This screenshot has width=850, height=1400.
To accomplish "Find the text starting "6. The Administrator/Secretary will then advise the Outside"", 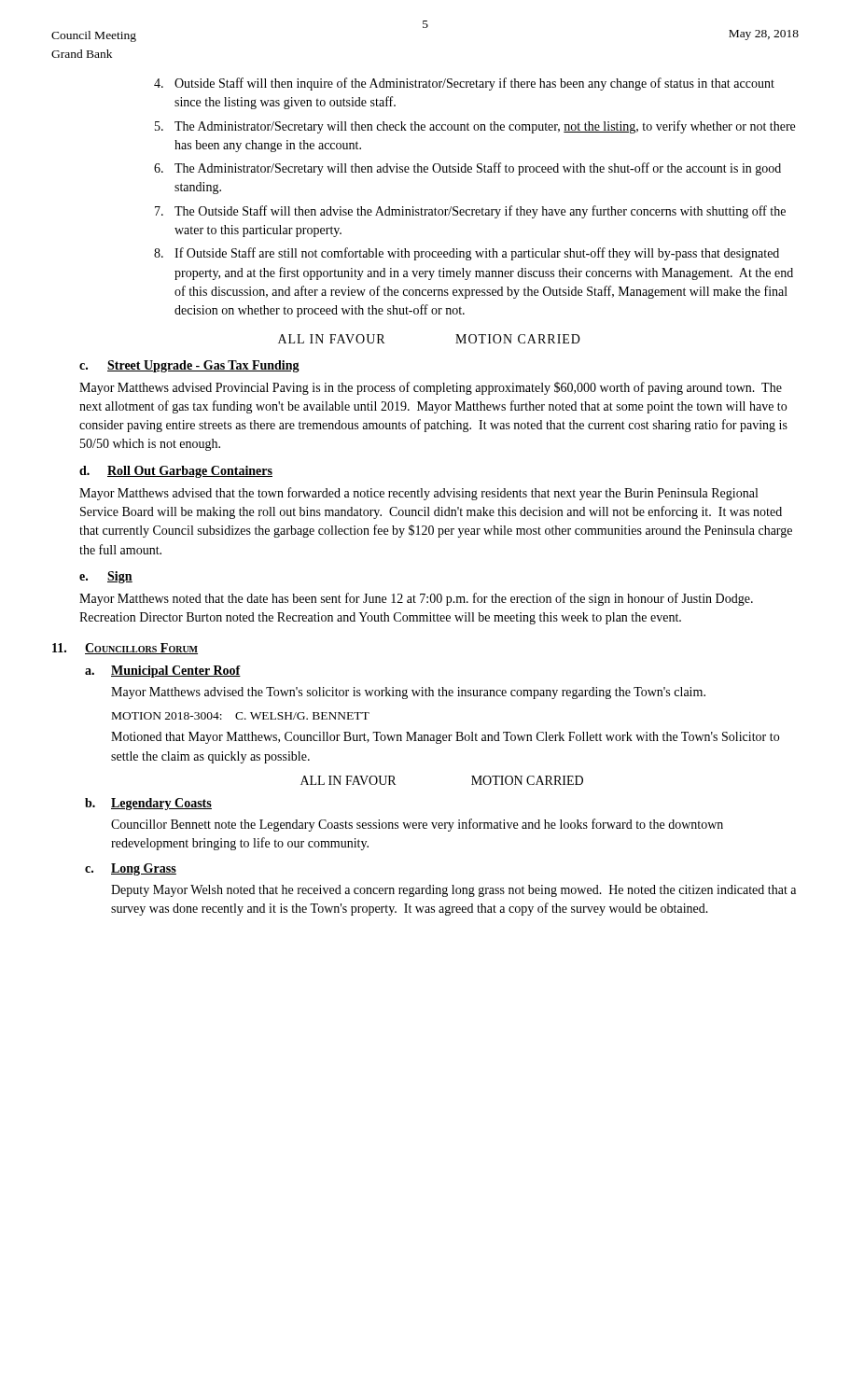I will coord(476,179).
